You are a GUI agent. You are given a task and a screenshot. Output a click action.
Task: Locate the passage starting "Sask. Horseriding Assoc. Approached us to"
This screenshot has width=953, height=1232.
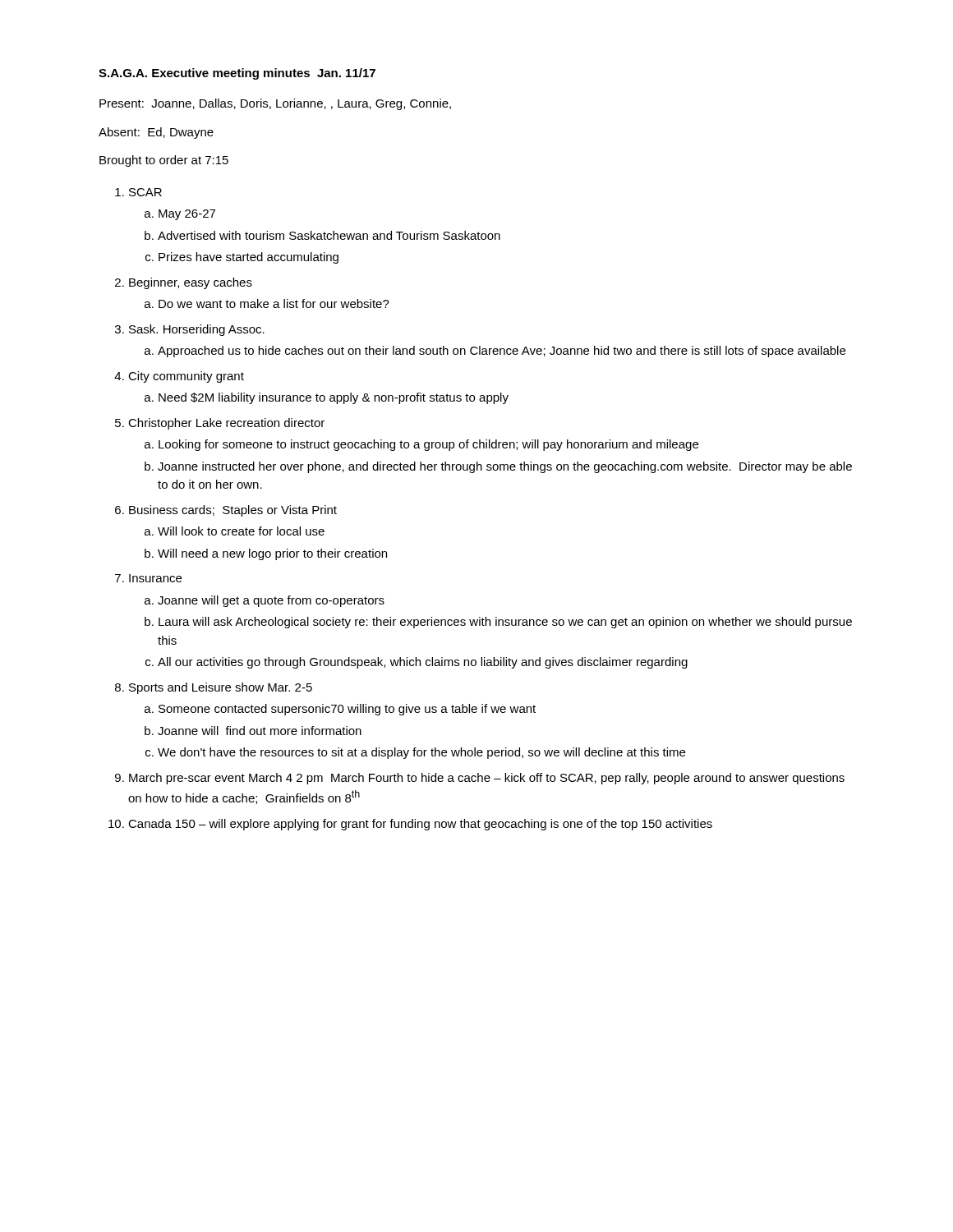pyautogui.click(x=491, y=341)
